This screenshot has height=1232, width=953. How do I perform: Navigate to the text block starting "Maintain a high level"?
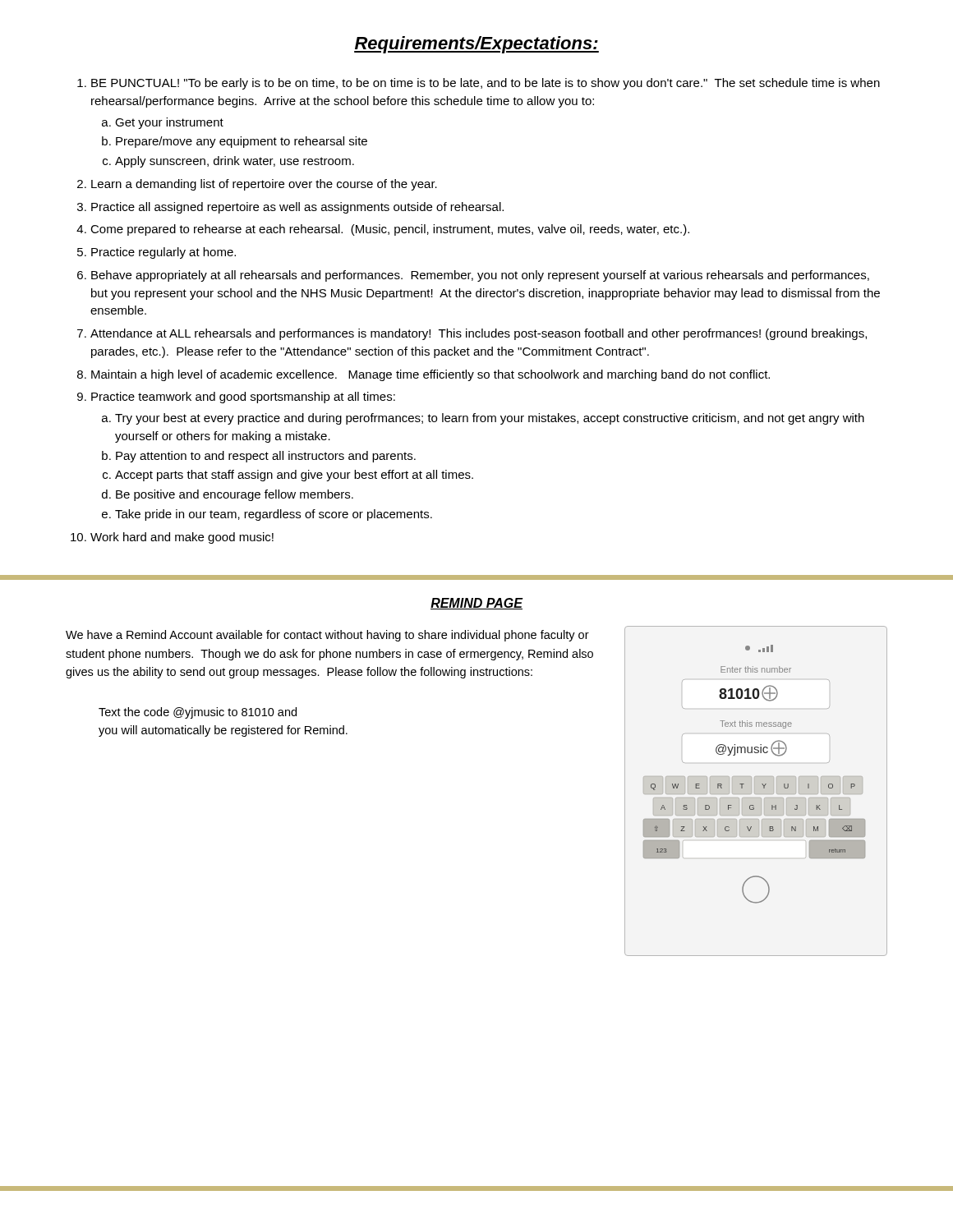click(431, 374)
